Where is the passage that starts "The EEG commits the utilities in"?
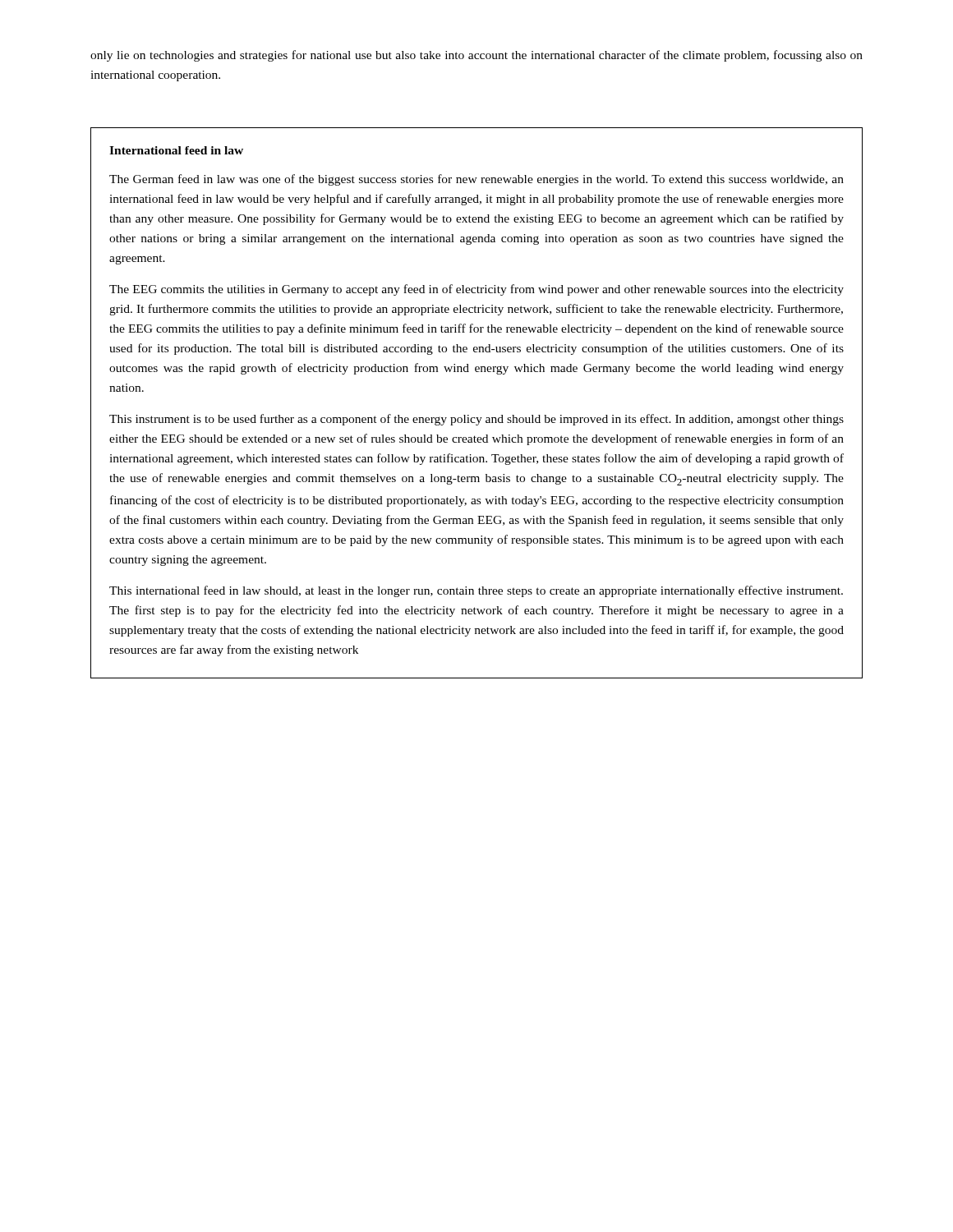This screenshot has height=1232, width=953. [x=476, y=338]
